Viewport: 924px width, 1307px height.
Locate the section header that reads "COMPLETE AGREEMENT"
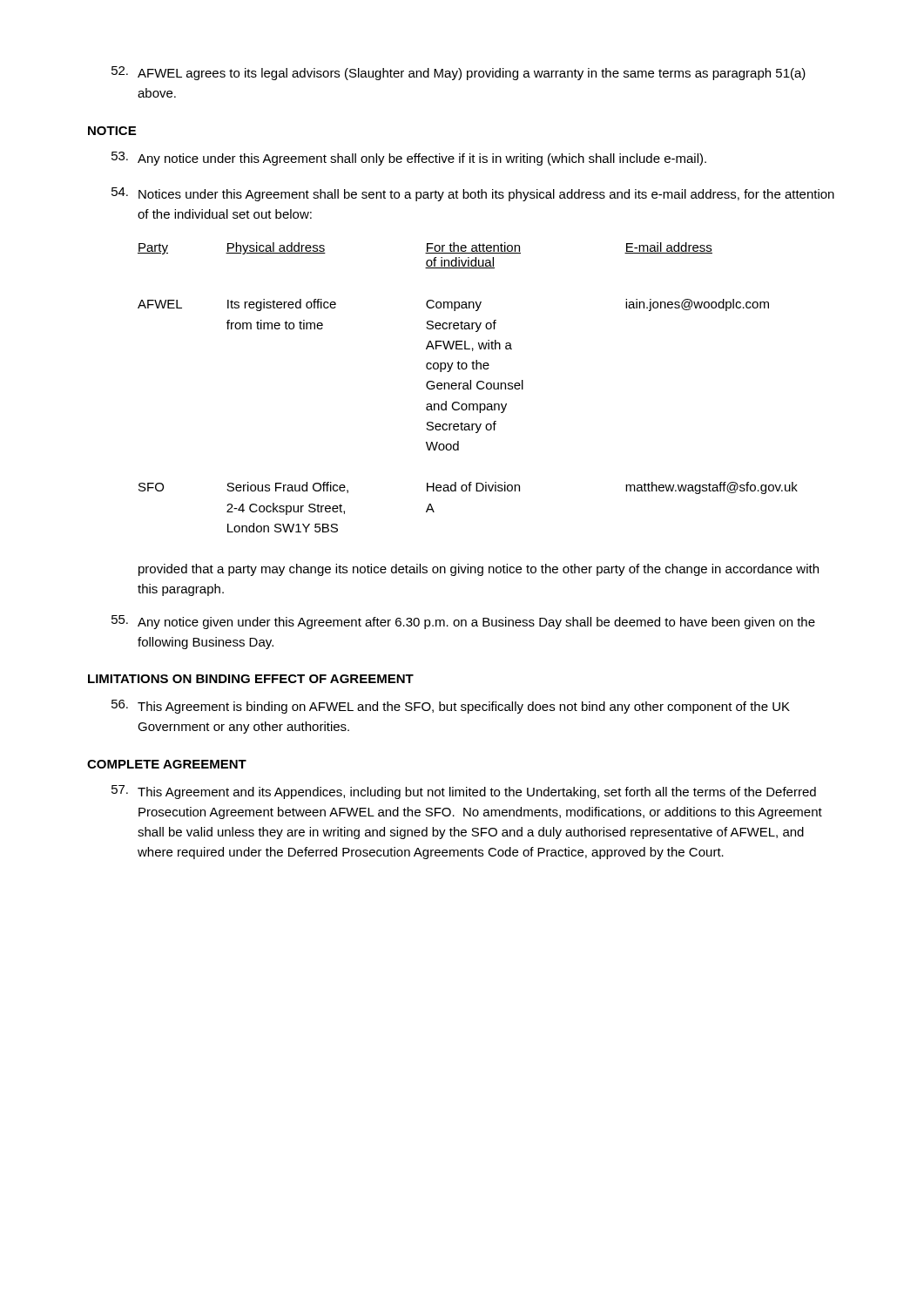pos(167,763)
